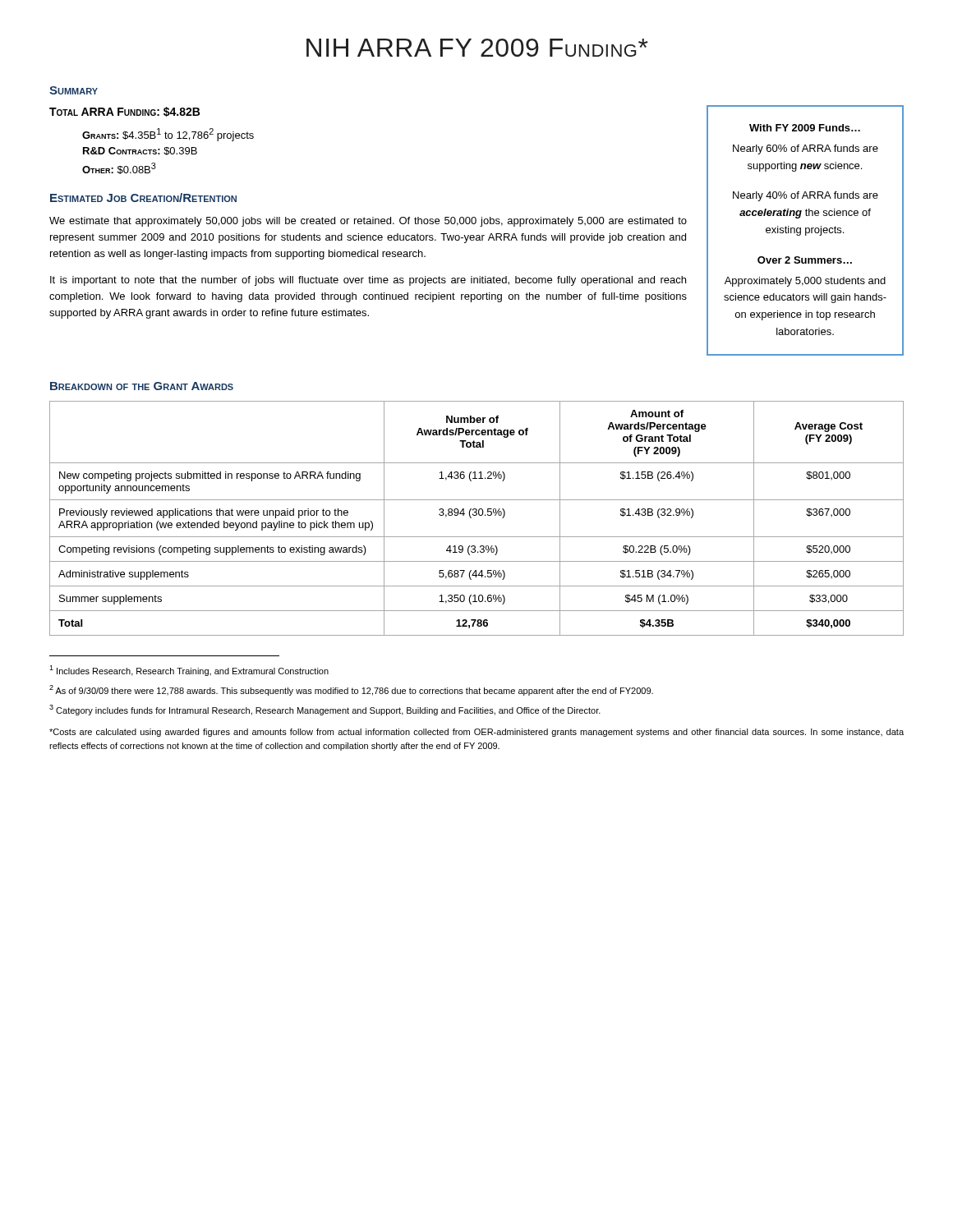Where does it say "Breakdown of the Grant Awards"?
Viewport: 953px width, 1232px height.
pos(141,385)
